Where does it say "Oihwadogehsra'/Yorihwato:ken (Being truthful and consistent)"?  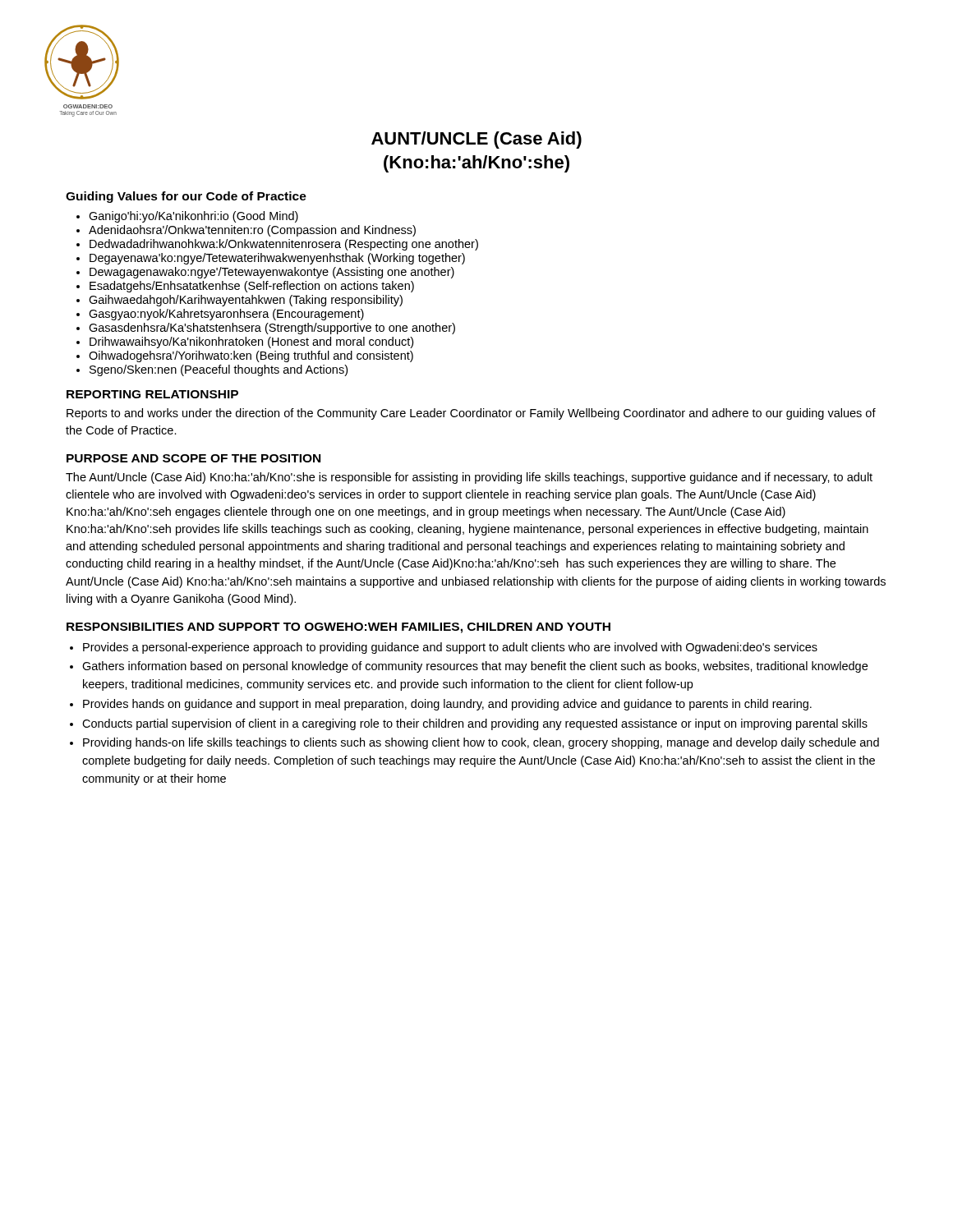245,356
